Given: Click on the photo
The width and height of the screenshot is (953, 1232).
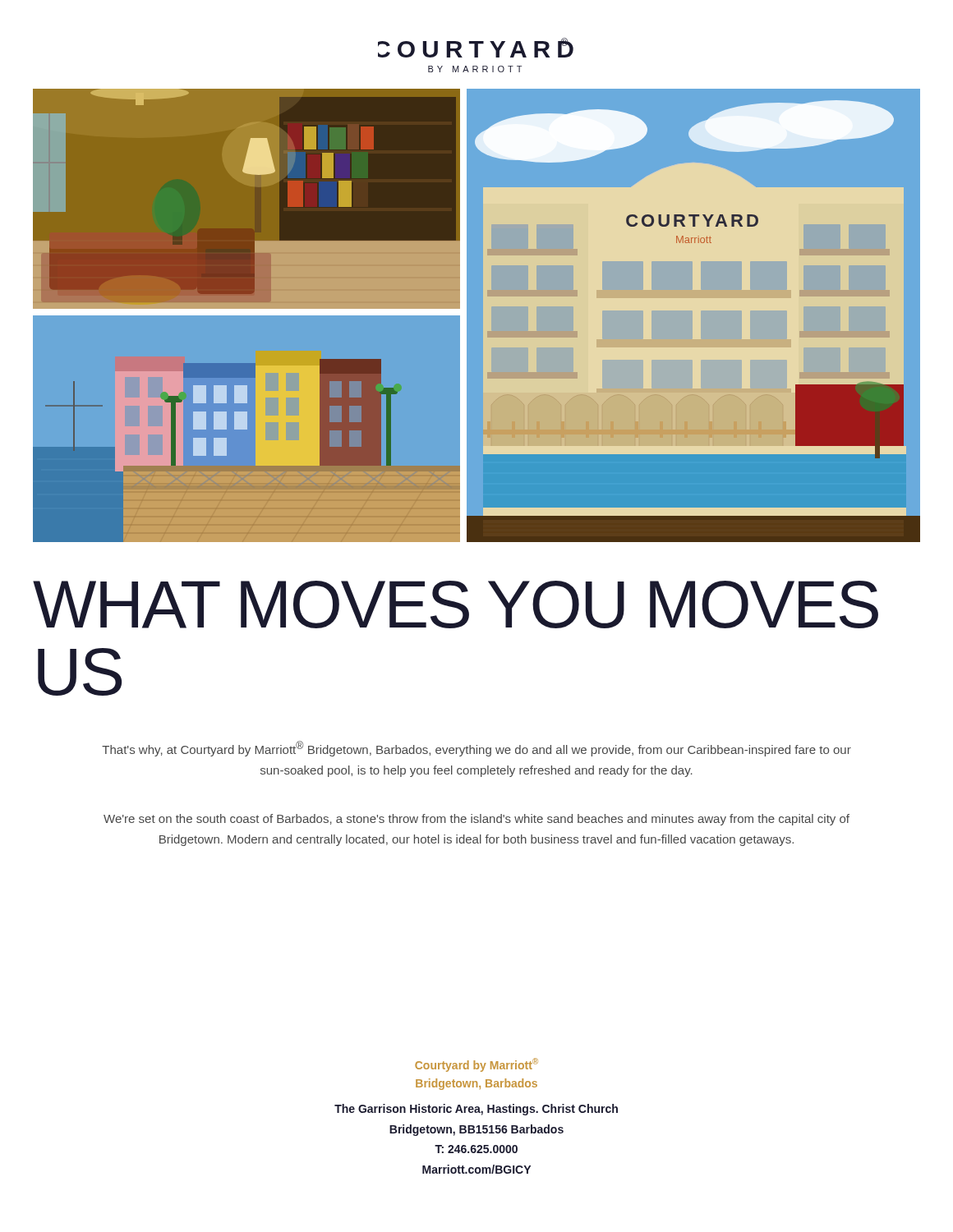Looking at the screenshot, I should point(476,317).
